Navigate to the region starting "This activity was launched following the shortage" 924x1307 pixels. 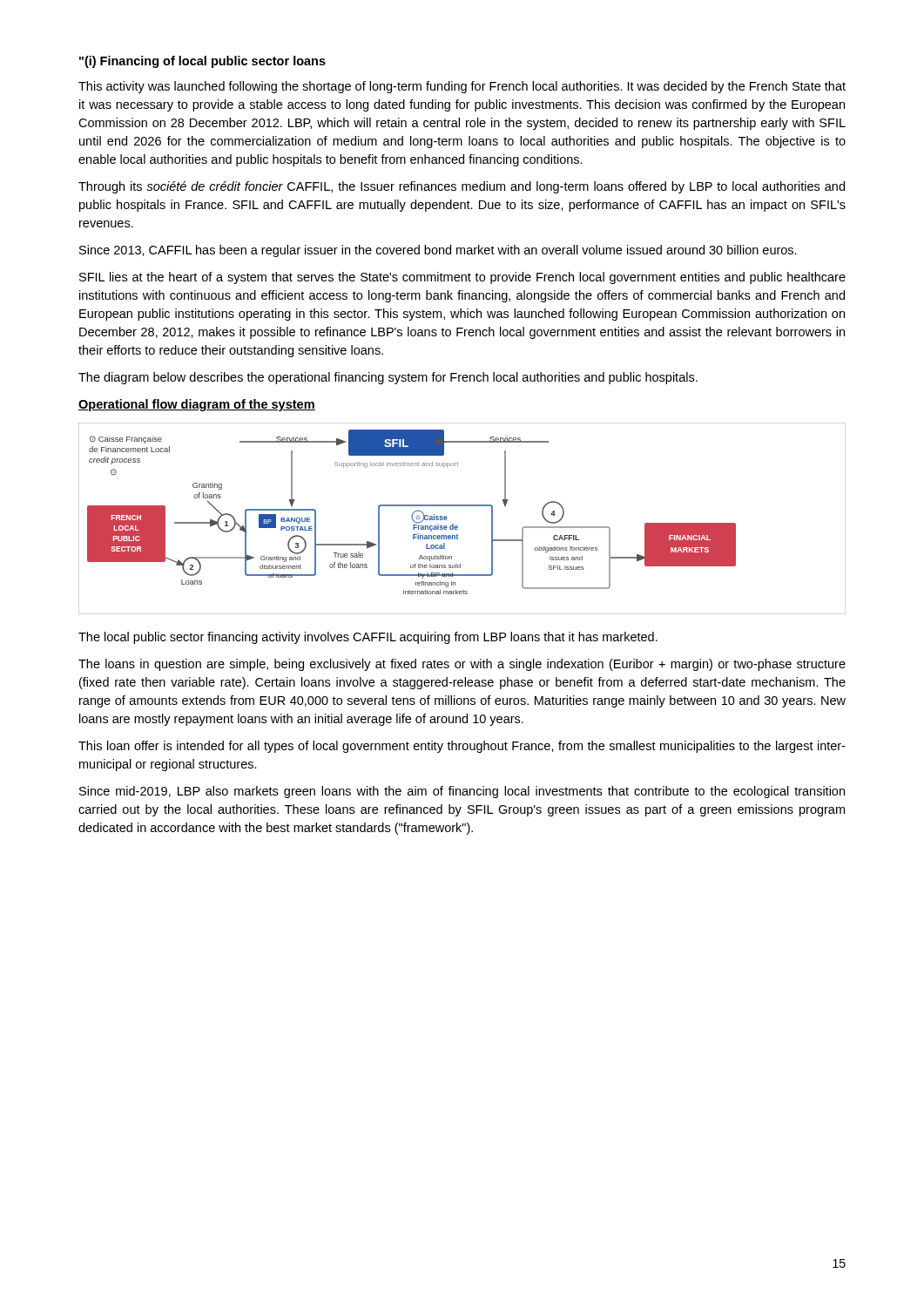pos(462,123)
